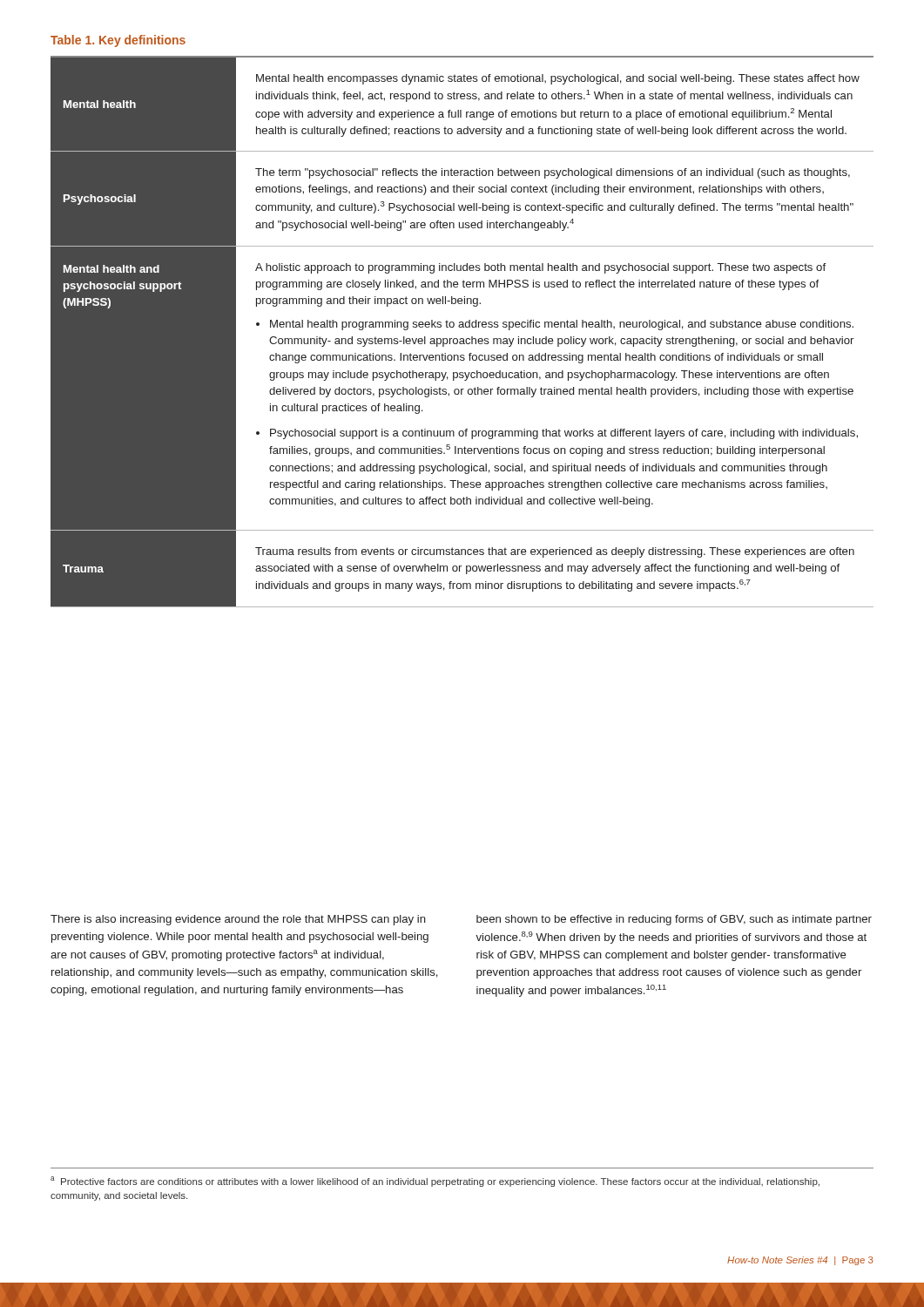This screenshot has height=1307, width=924.
Task: Locate the block of text that opens with "a Protective factors are conditions or attributes with"
Action: tap(435, 1188)
